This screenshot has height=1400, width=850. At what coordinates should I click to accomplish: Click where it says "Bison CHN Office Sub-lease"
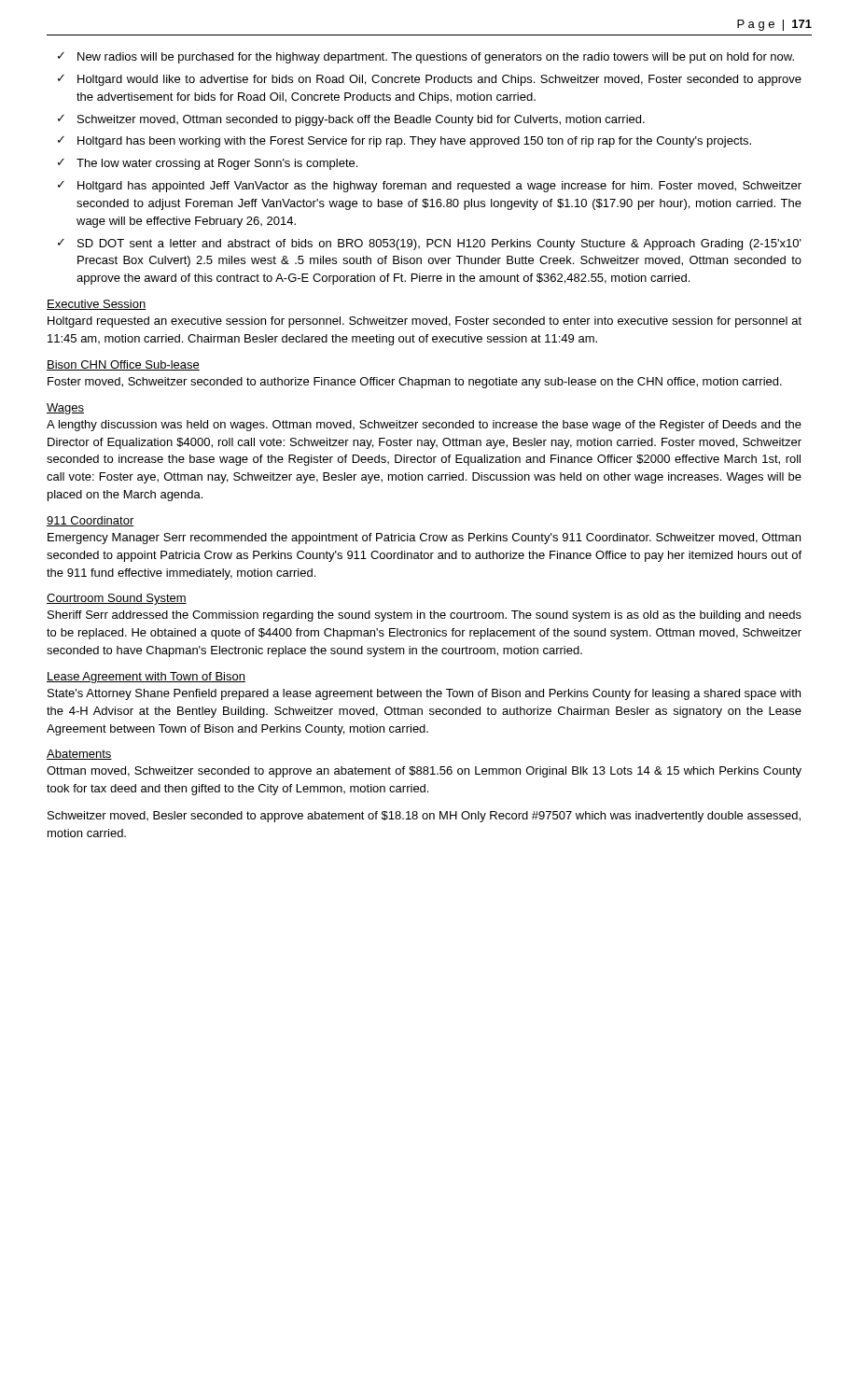coord(123,364)
